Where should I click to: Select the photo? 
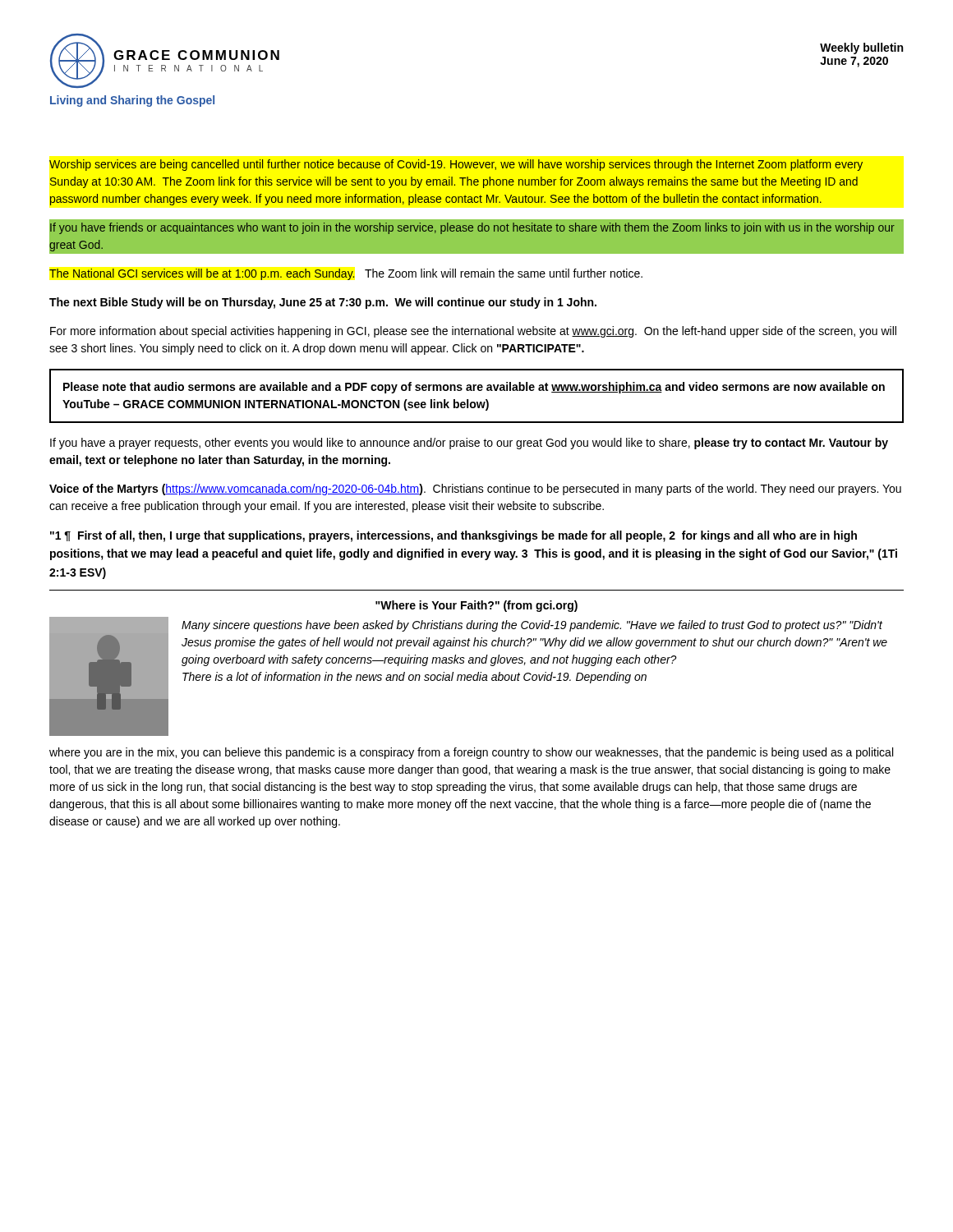109,676
